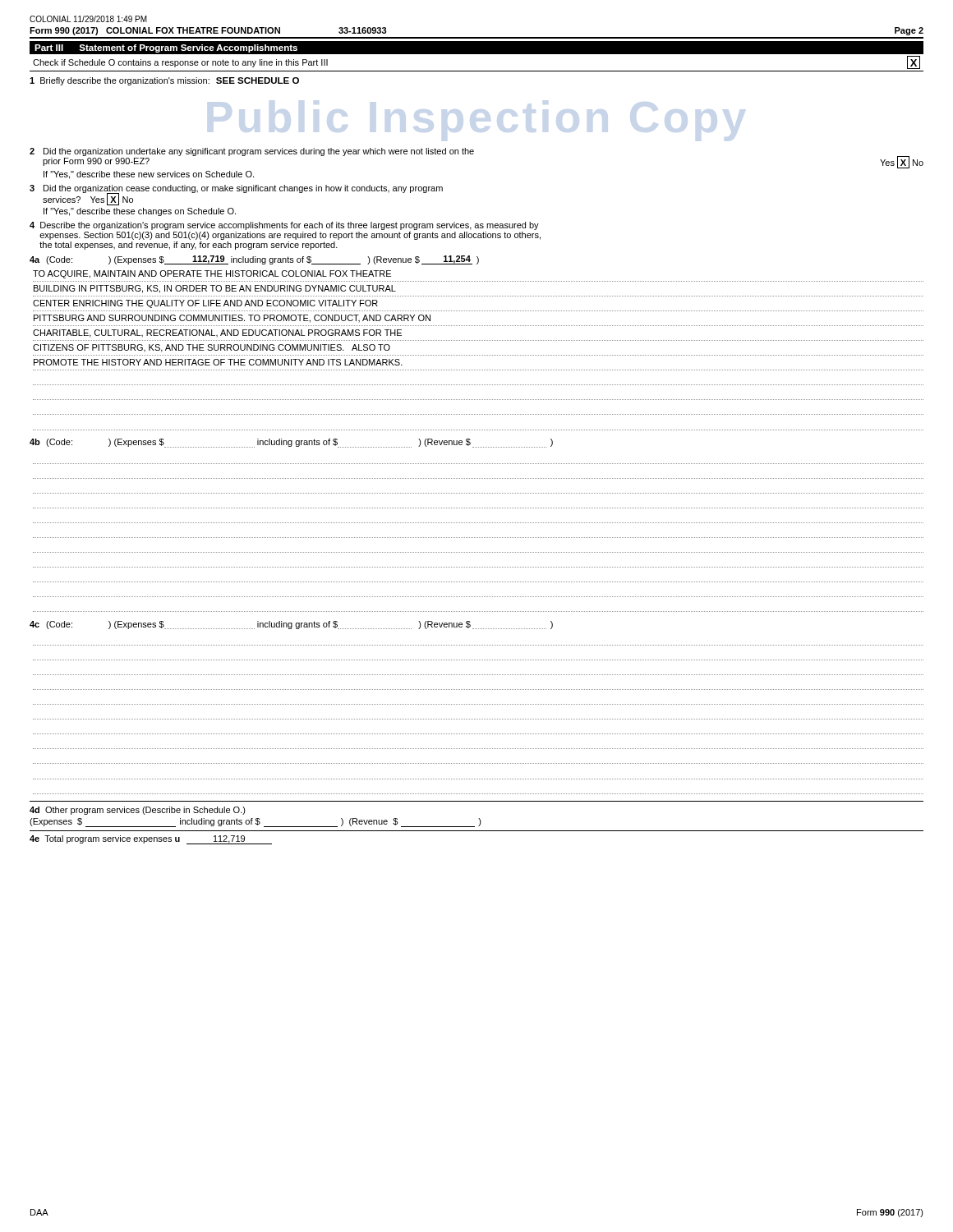Image resolution: width=953 pixels, height=1232 pixels.
Task: Select the text starting "4c (Code: ) (Expenses $ including"
Action: coord(476,706)
